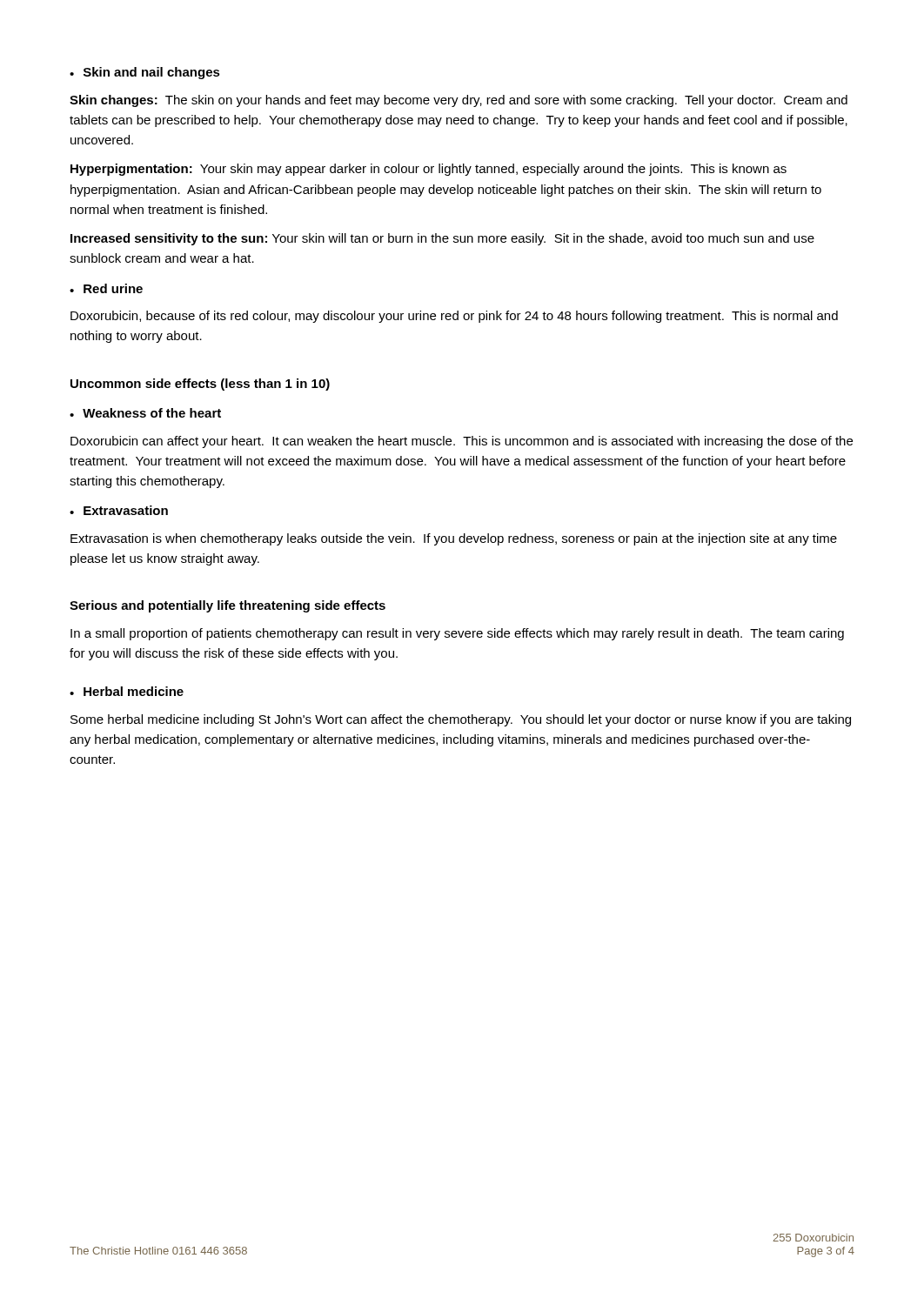
Task: Where is the passage that starts "In a small proportion of patients"?
Action: tap(457, 643)
